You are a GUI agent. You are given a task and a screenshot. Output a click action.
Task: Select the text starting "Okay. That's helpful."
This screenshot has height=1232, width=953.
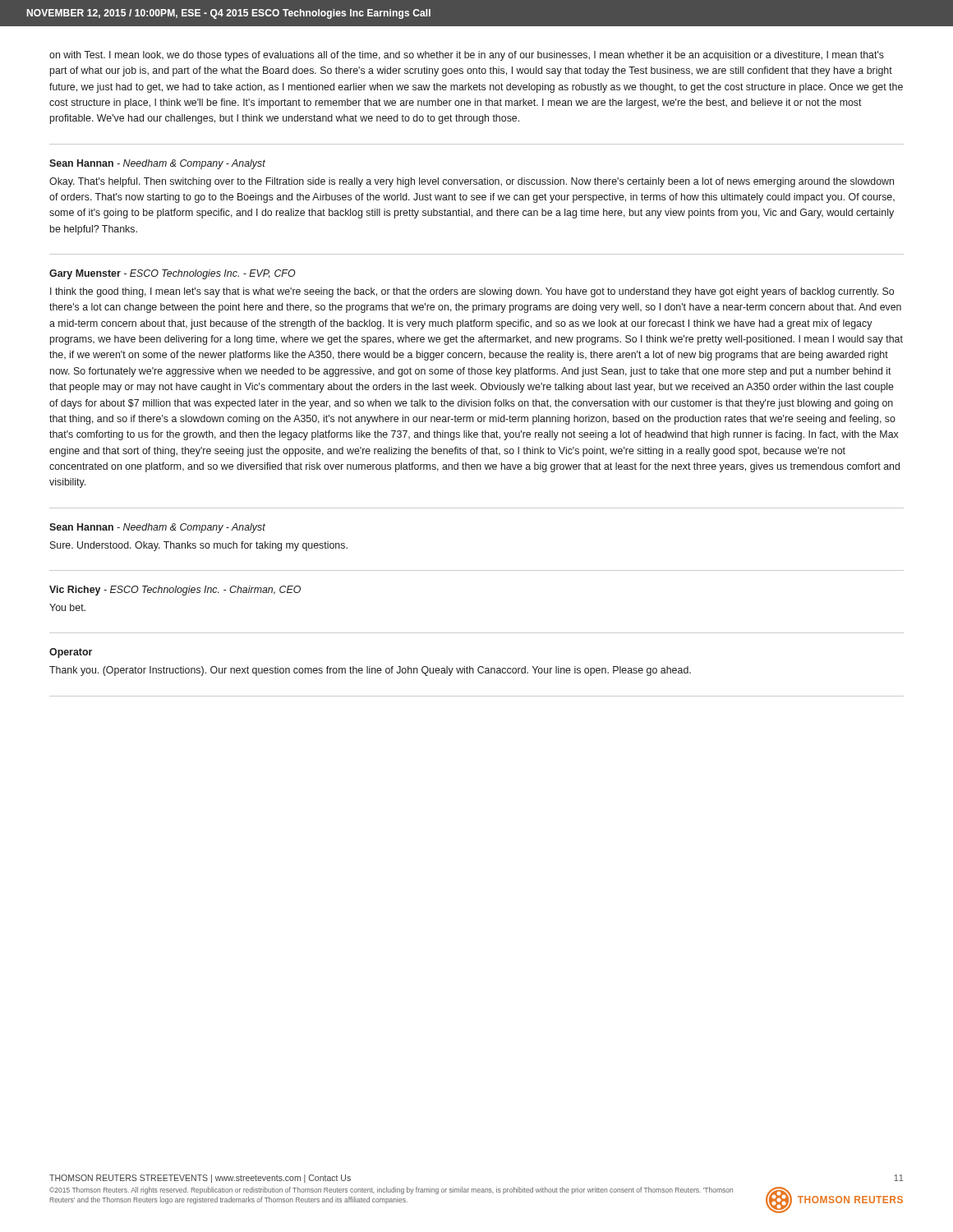coord(472,205)
